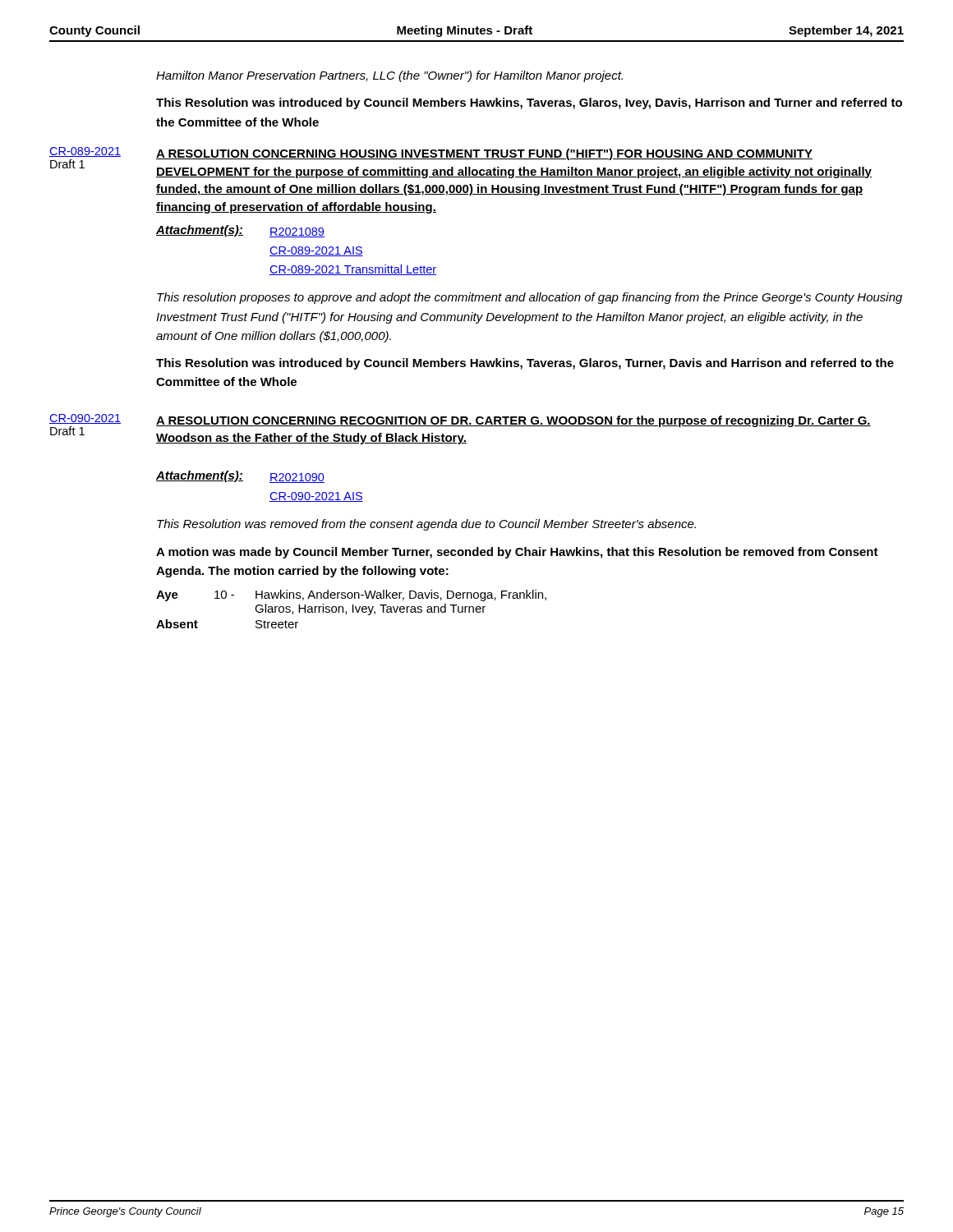Where is the passage that starts "This resolution proposes"?
This screenshot has height=1232, width=953.
click(529, 316)
